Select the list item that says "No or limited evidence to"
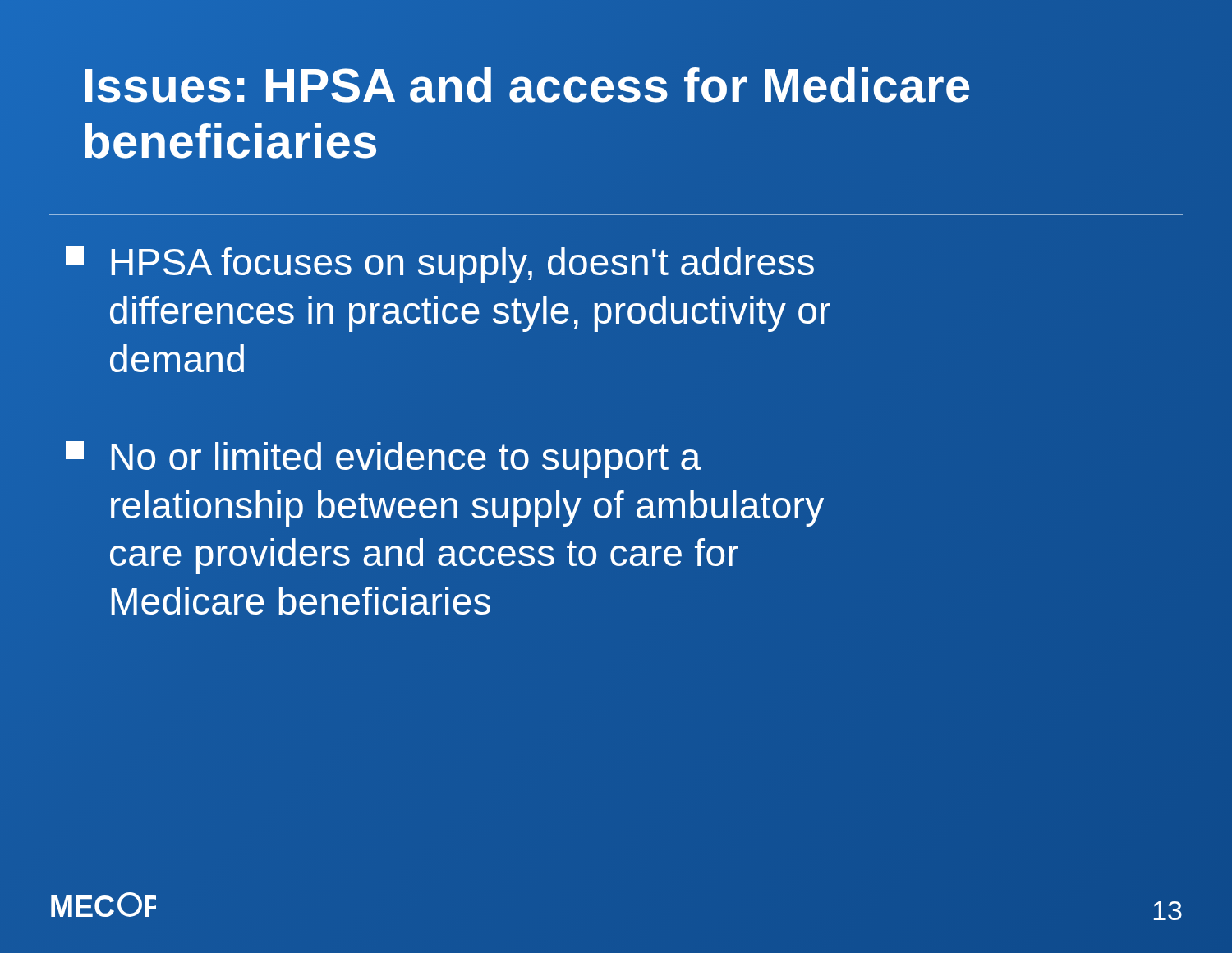Viewport: 1232px width, 953px height. 445,529
